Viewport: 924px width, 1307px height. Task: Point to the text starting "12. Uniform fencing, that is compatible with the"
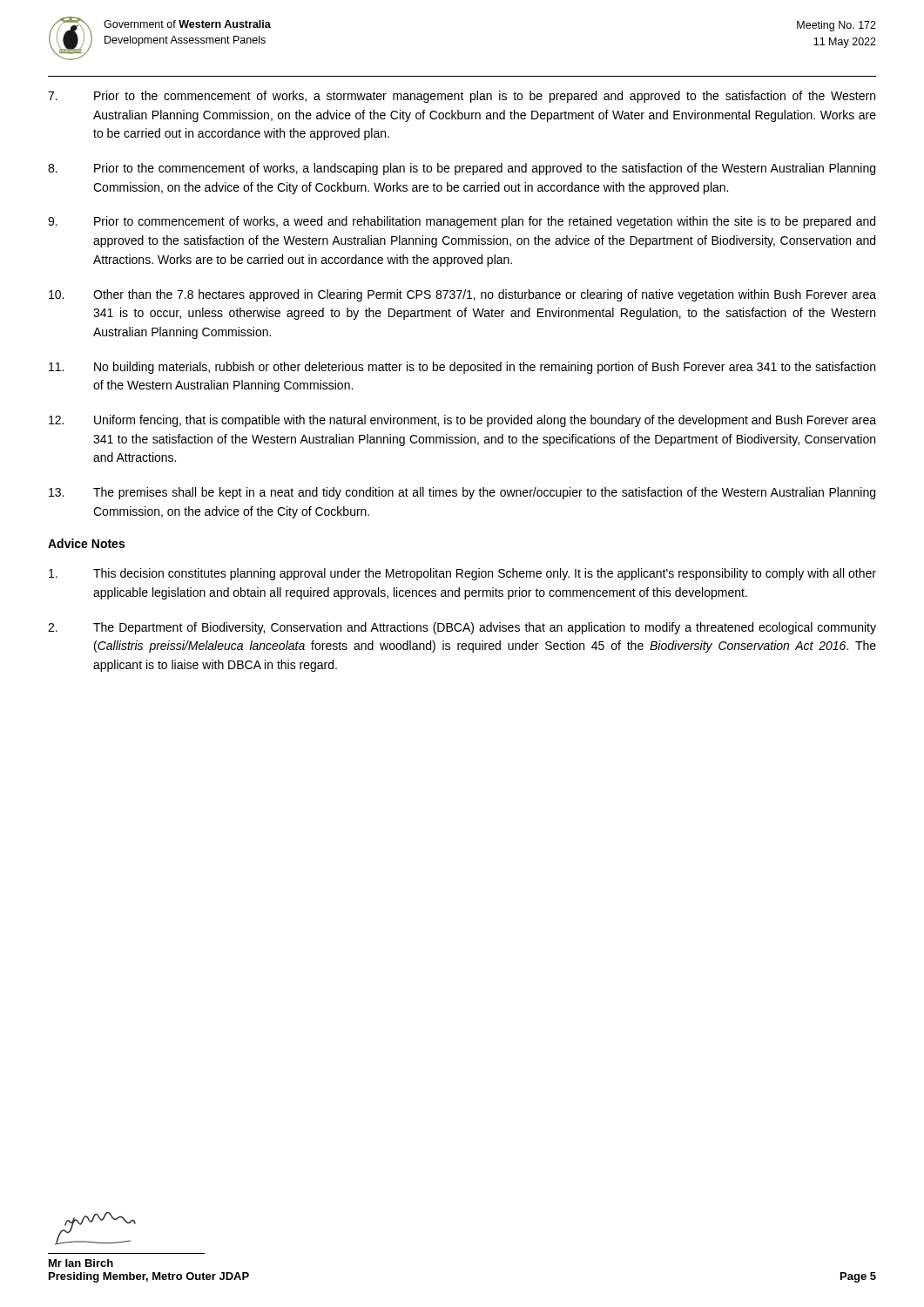point(462,440)
